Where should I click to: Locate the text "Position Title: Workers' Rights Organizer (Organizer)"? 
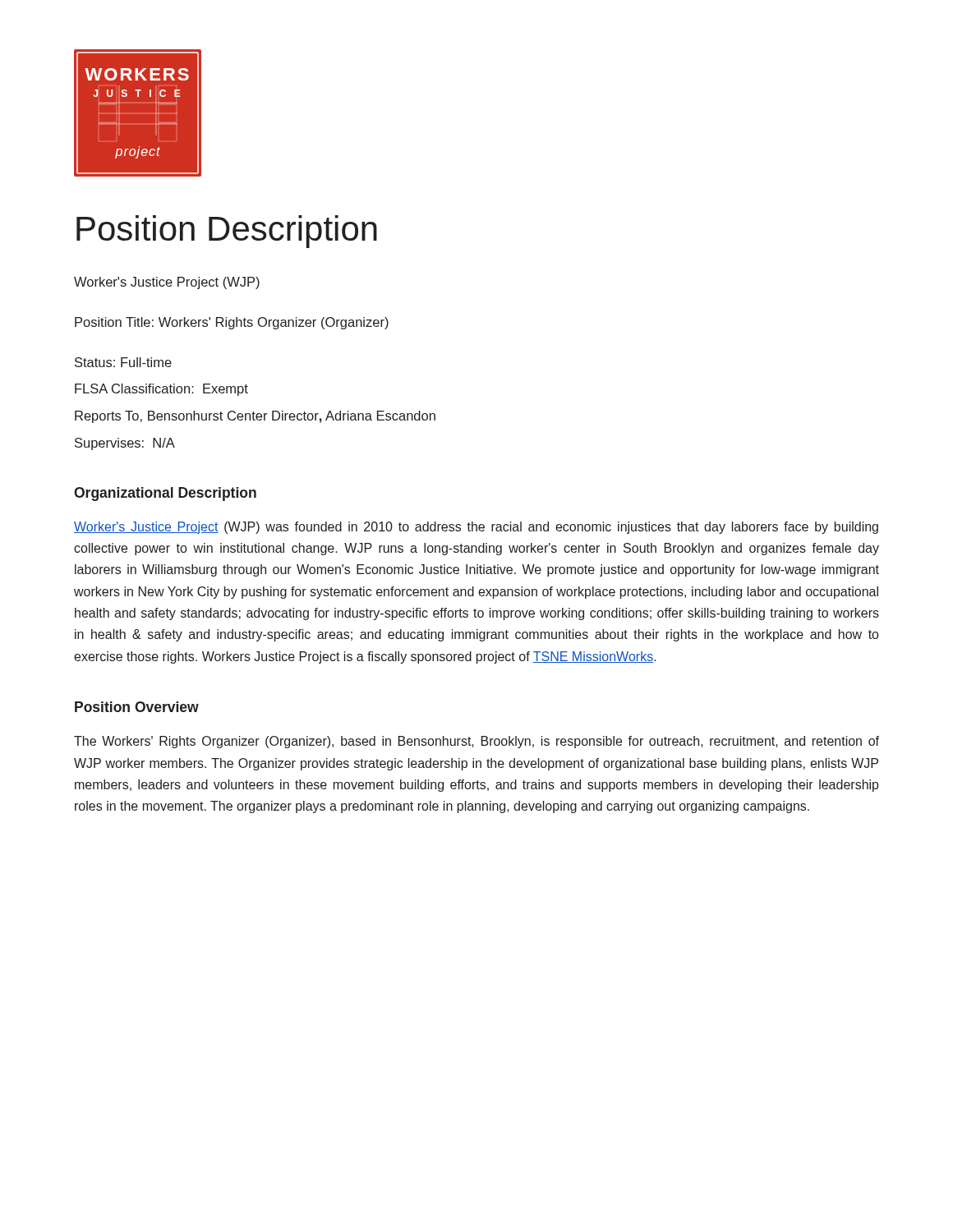[231, 322]
